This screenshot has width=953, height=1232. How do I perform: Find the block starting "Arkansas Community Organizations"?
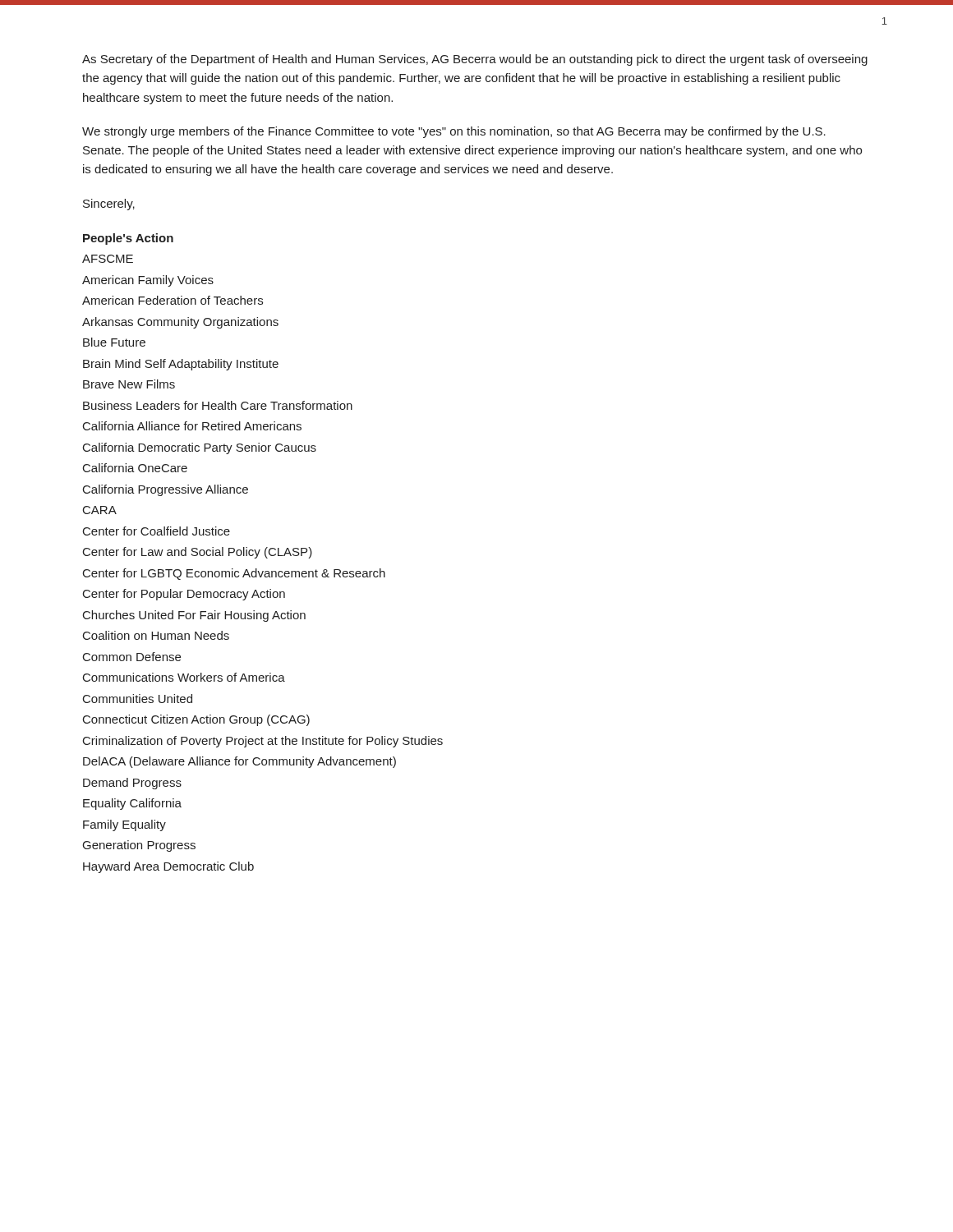[x=180, y=321]
